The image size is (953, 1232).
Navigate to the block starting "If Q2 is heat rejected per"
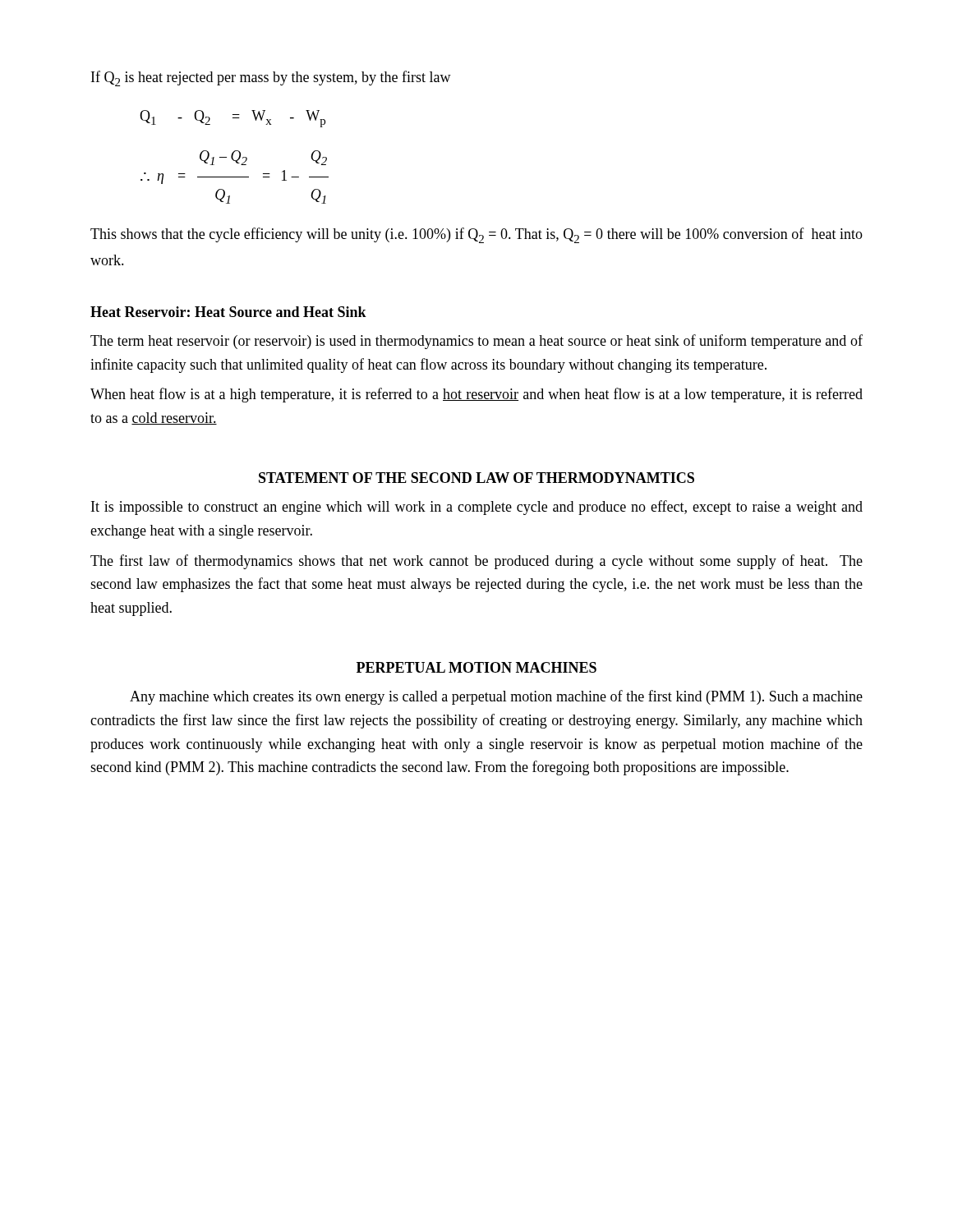pos(270,79)
